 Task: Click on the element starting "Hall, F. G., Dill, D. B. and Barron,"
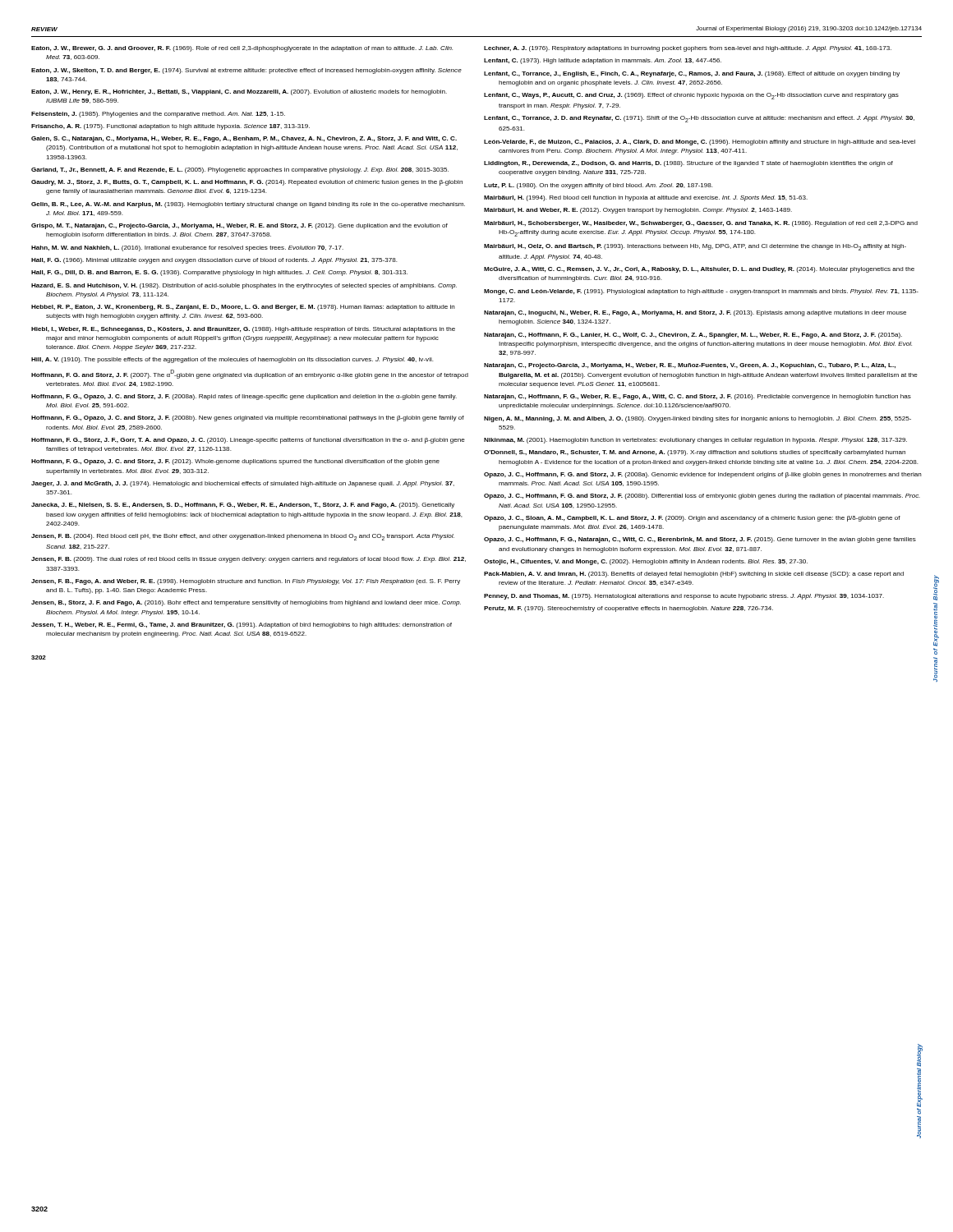coord(220,273)
